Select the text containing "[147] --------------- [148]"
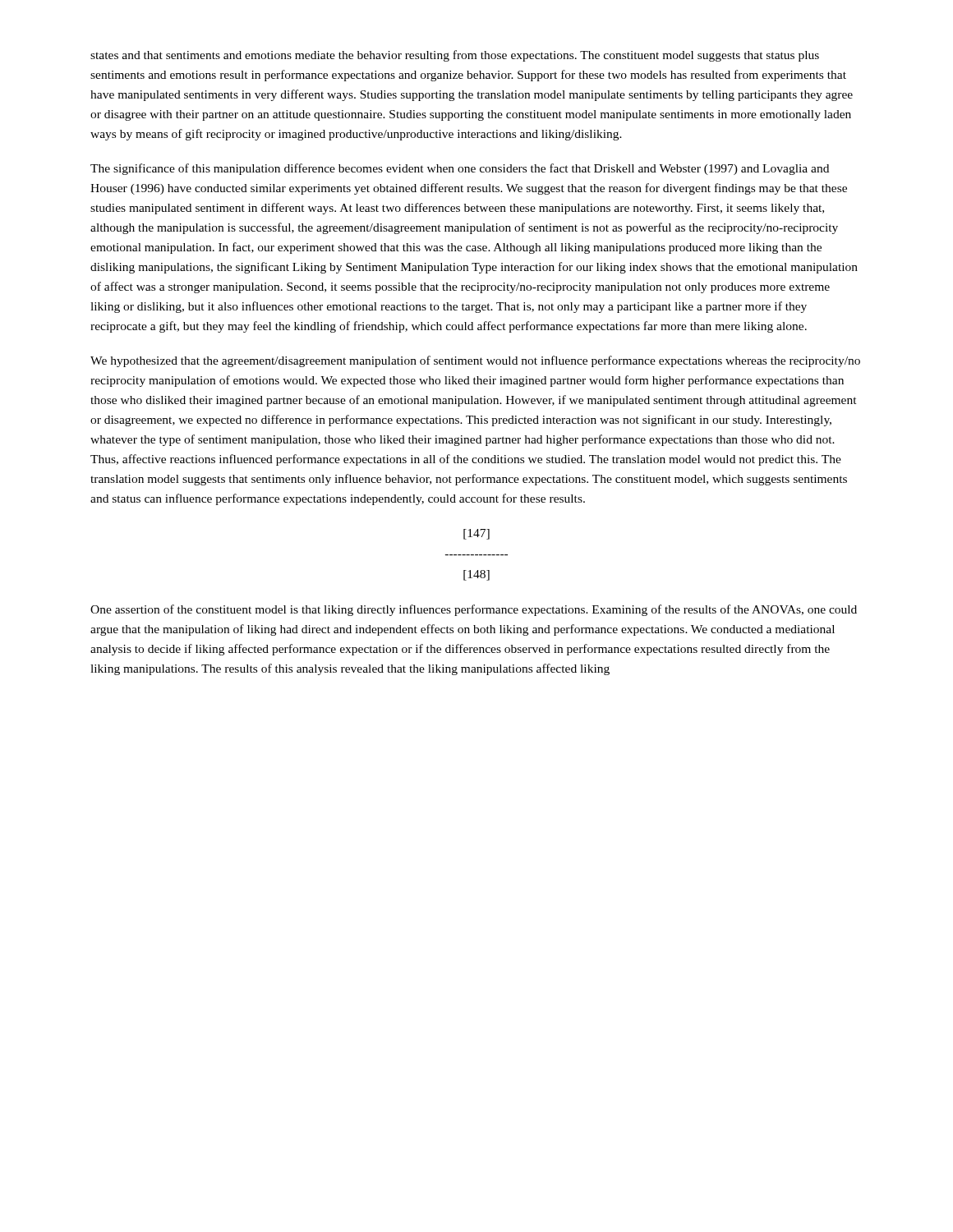953x1232 pixels. (476, 554)
